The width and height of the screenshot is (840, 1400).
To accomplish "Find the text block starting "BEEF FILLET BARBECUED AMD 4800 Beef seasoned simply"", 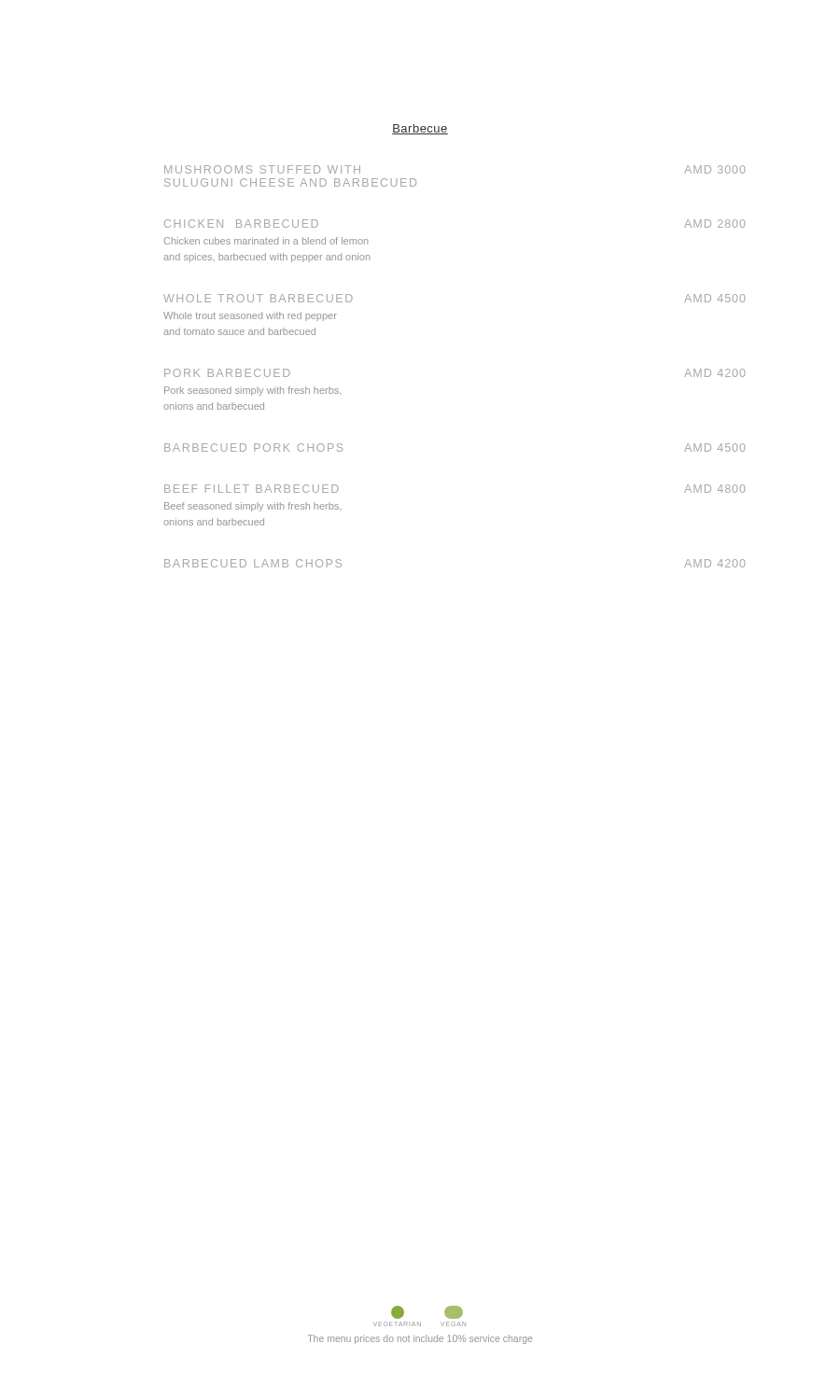I will click(246, 489).
